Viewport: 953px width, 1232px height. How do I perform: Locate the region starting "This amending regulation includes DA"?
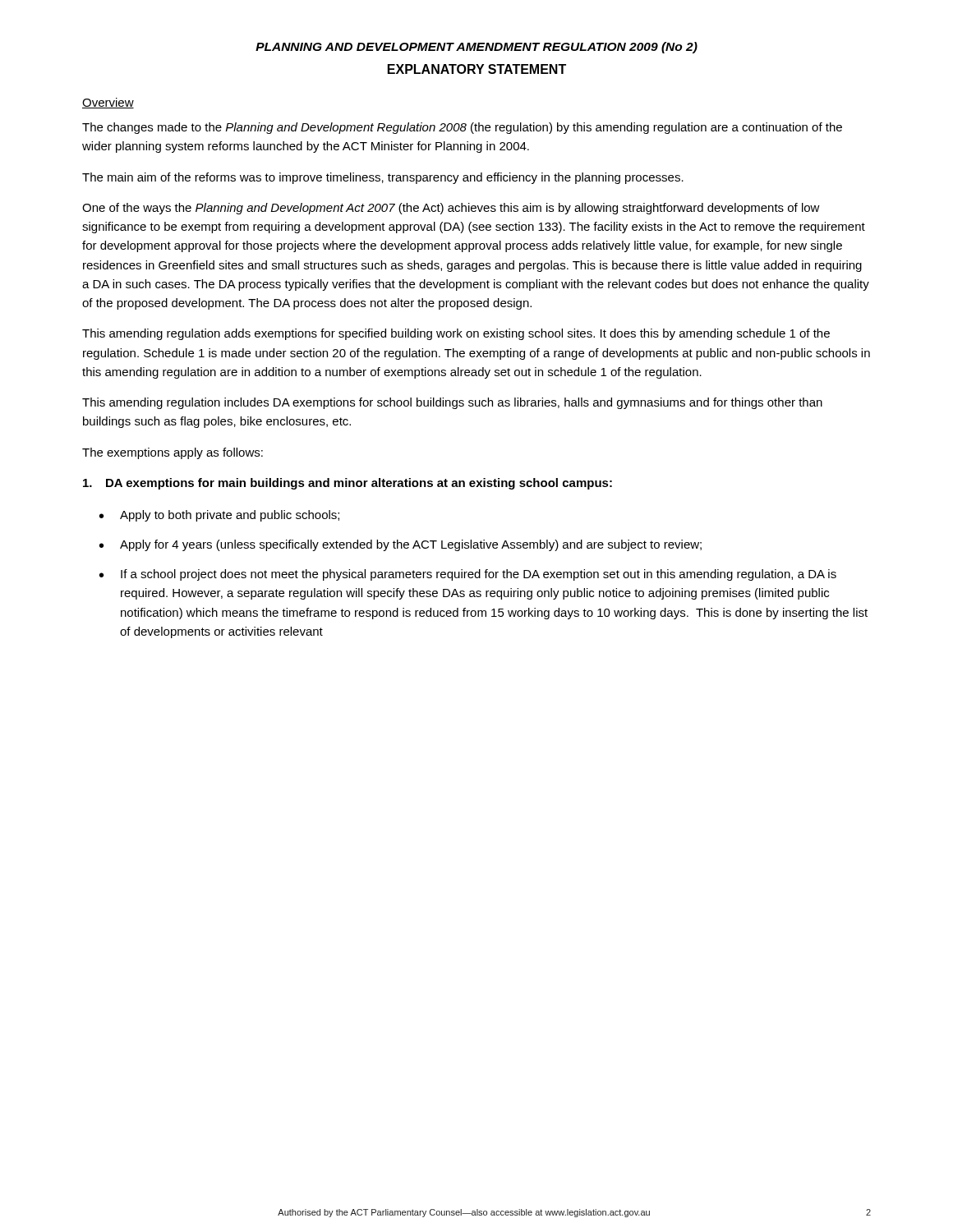tap(452, 412)
